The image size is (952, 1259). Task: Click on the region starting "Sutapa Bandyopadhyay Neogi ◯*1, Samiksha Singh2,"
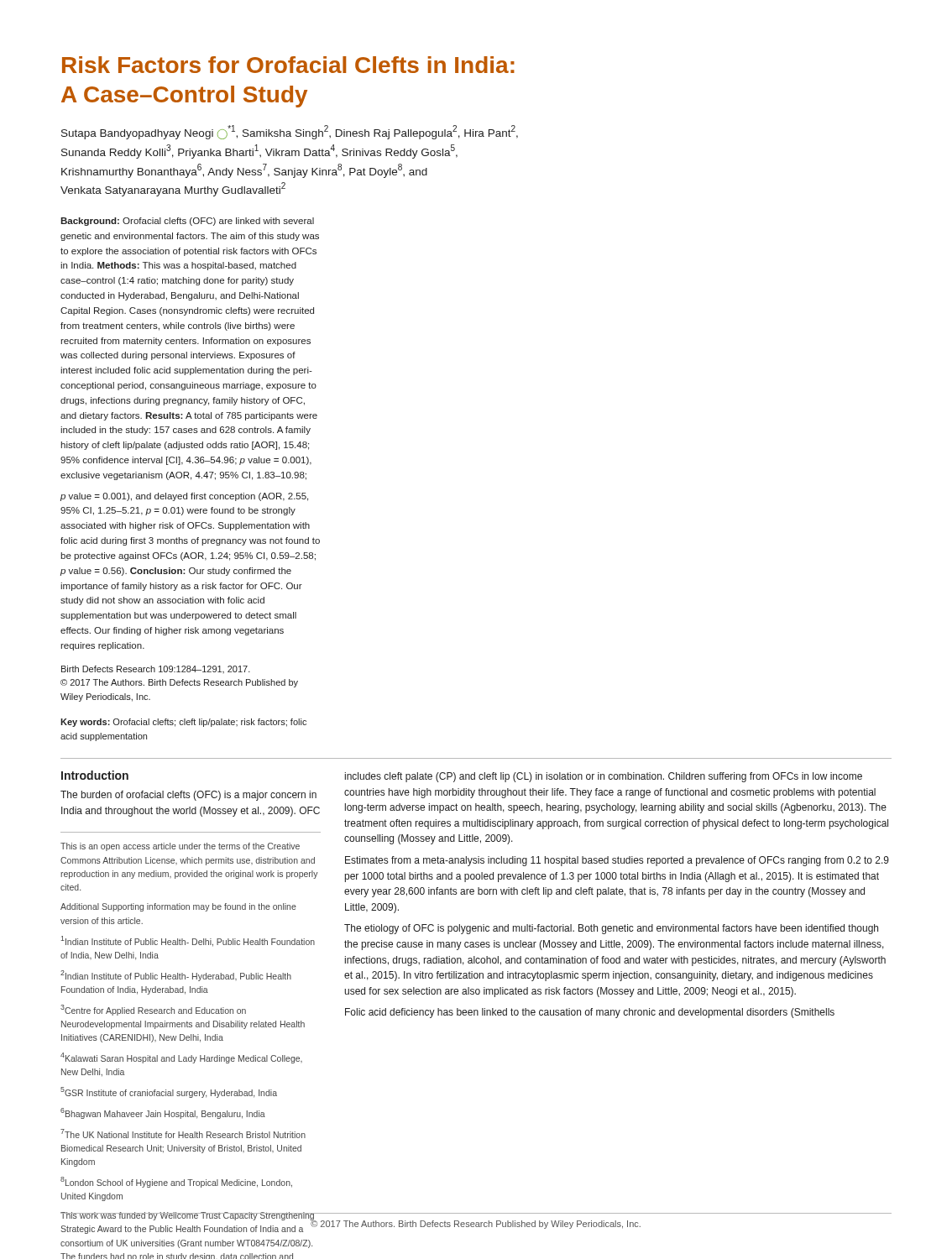pos(290,160)
